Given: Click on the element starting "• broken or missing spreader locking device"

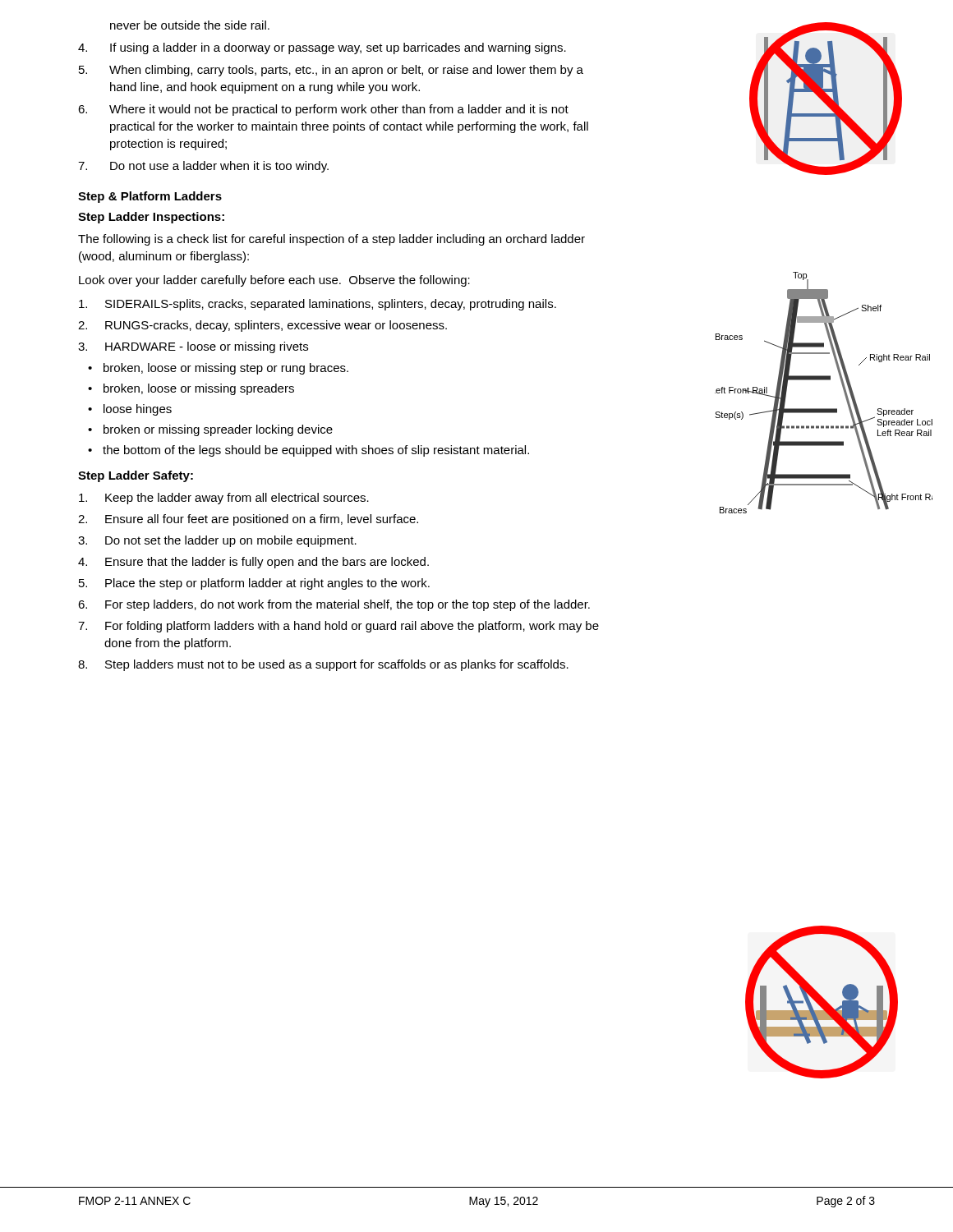Looking at the screenshot, I should (x=210, y=429).
